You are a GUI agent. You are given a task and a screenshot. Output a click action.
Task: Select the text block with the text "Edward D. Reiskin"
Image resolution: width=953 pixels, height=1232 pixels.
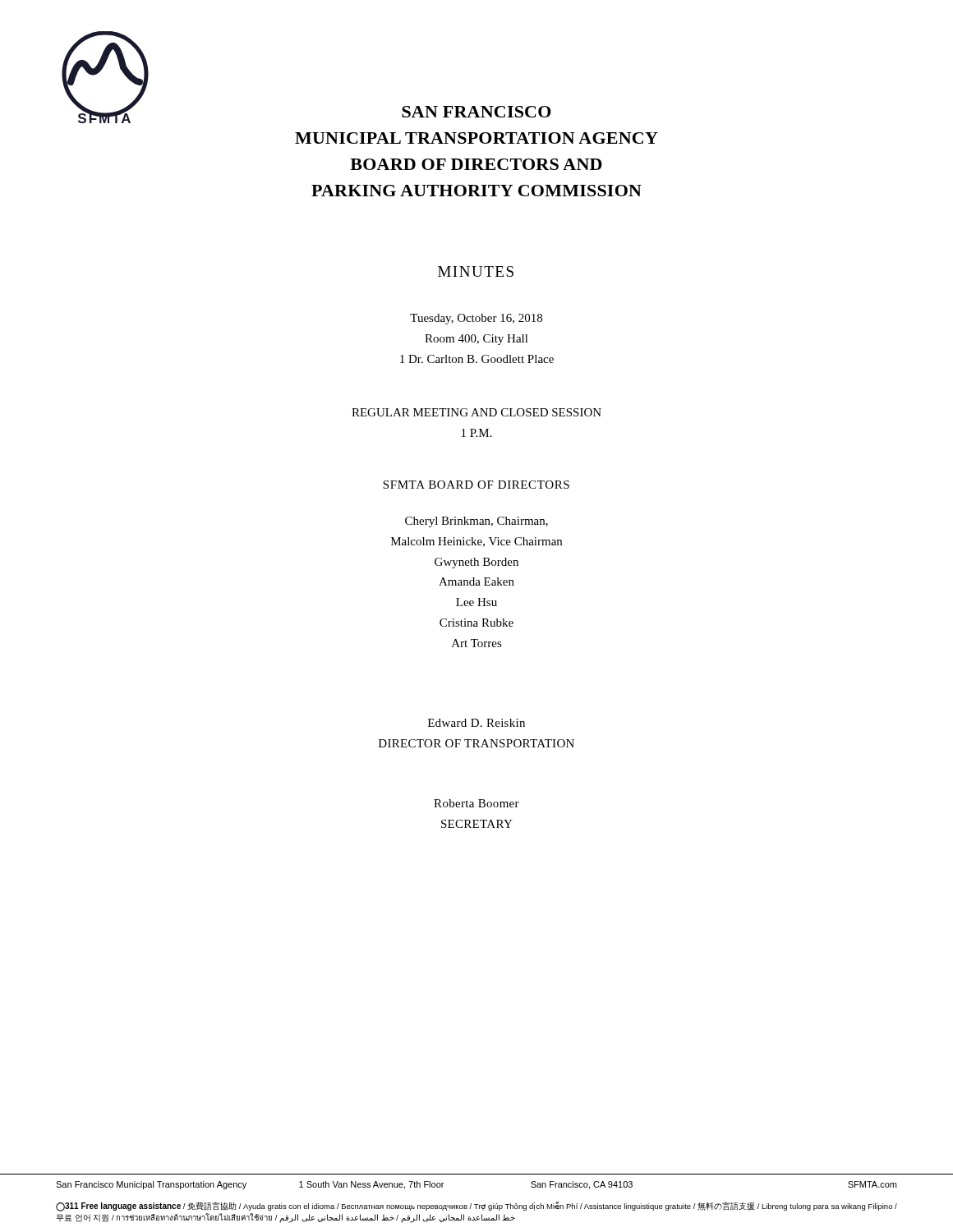476,733
